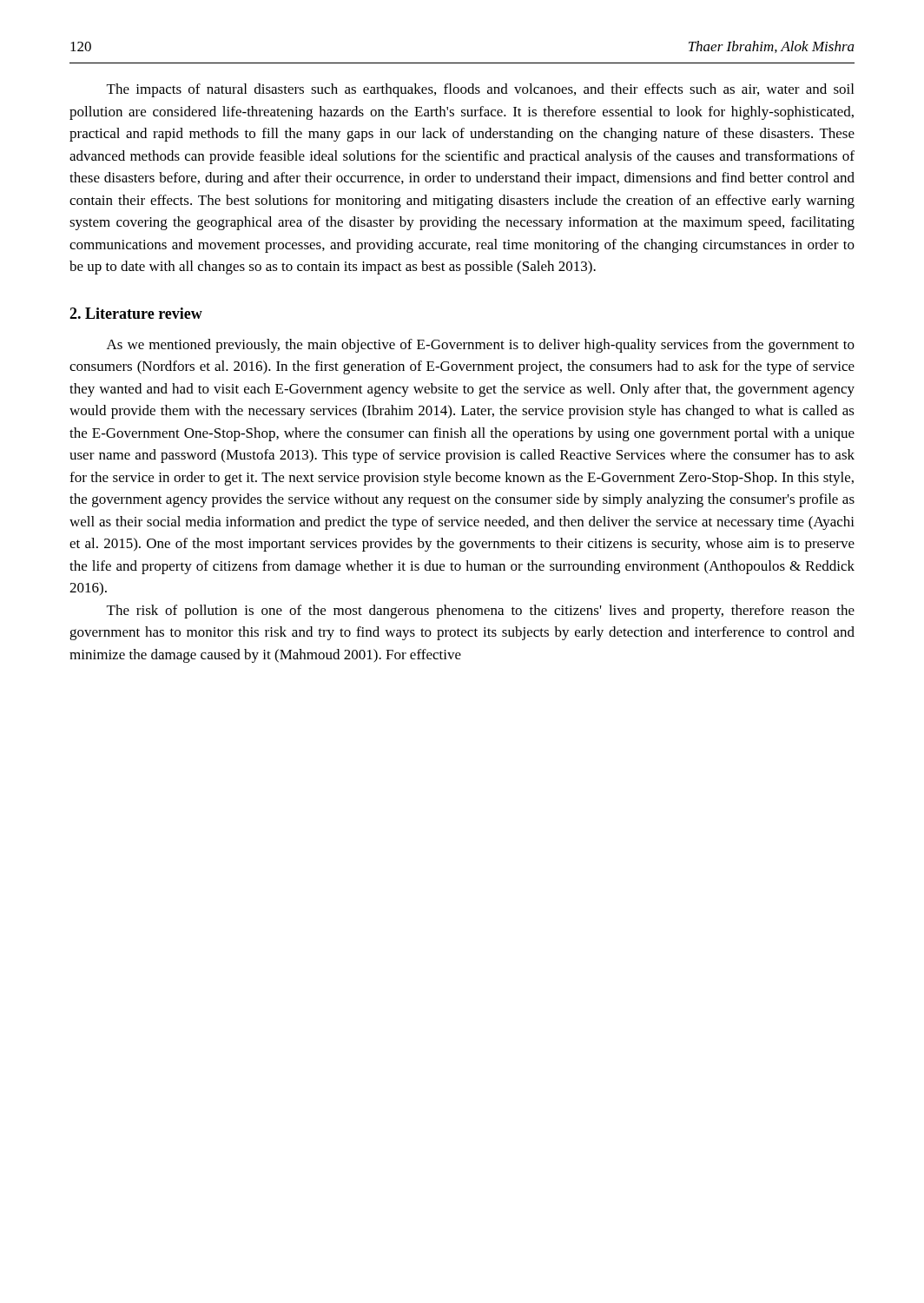Select the text block that says "The impacts of natural disasters"
924x1303 pixels.
click(x=462, y=178)
